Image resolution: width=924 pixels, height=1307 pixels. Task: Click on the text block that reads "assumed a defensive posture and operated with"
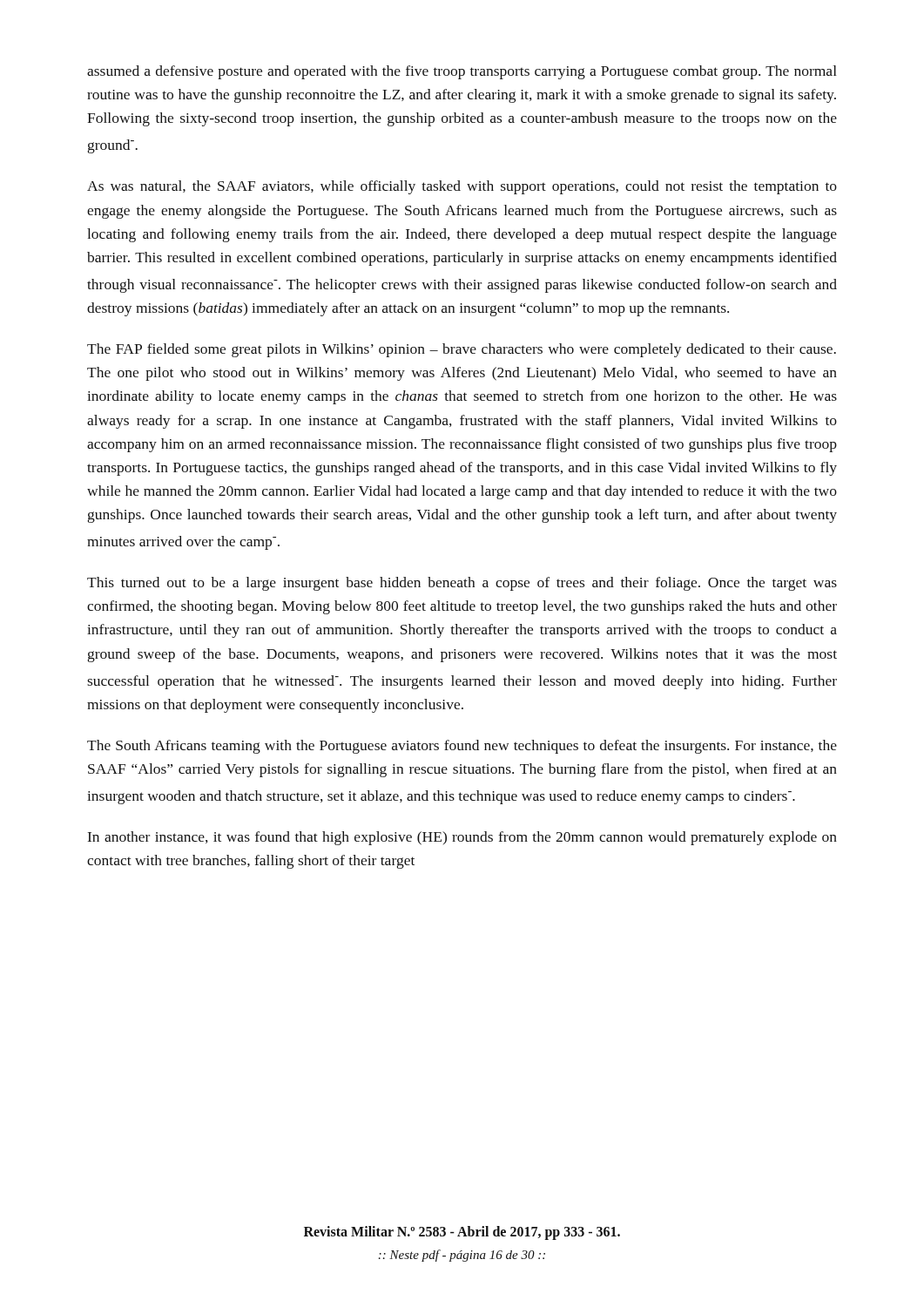pos(462,108)
